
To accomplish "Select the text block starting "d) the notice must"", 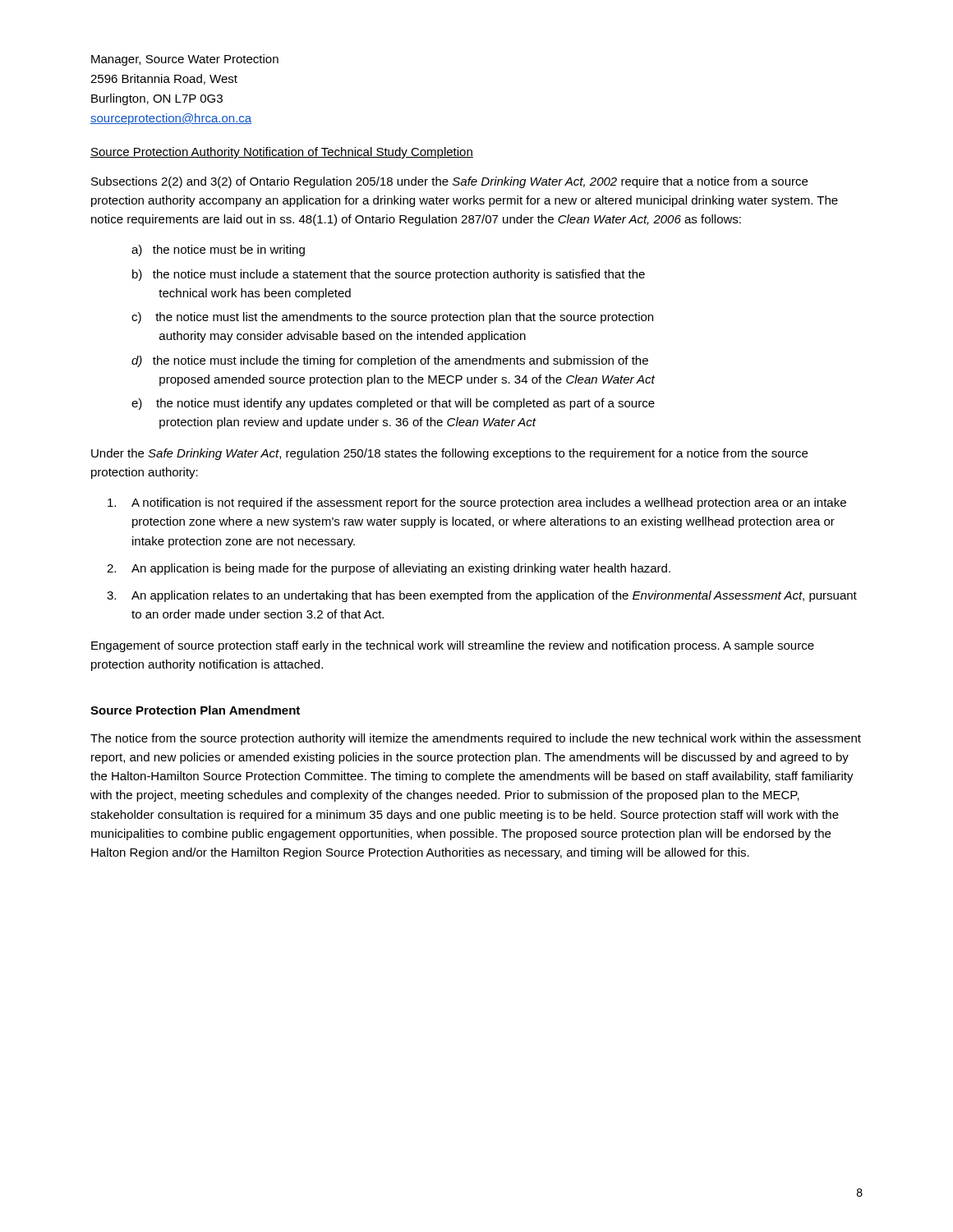I will (393, 369).
